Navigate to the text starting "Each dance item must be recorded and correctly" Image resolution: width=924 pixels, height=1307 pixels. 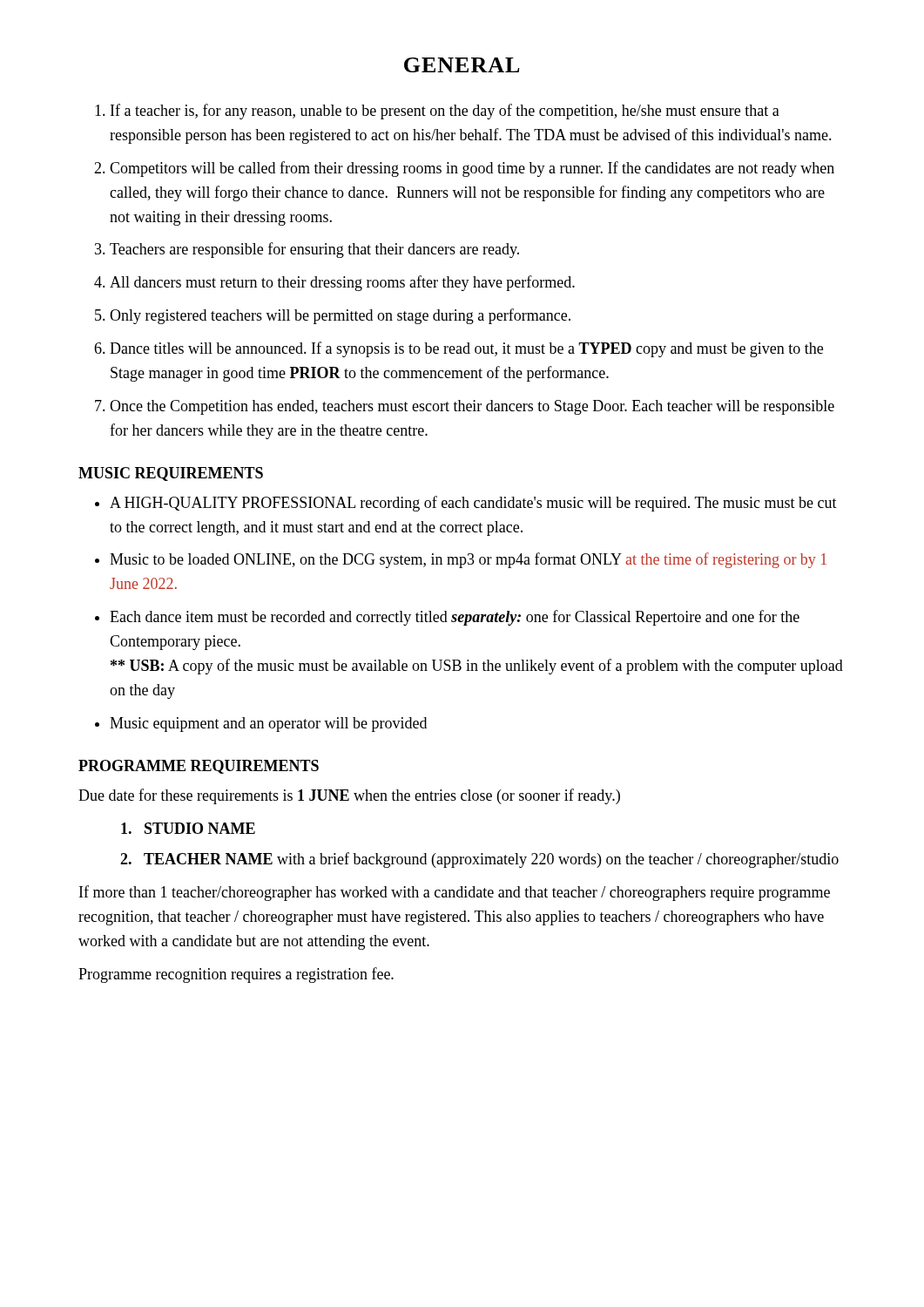[x=476, y=654]
